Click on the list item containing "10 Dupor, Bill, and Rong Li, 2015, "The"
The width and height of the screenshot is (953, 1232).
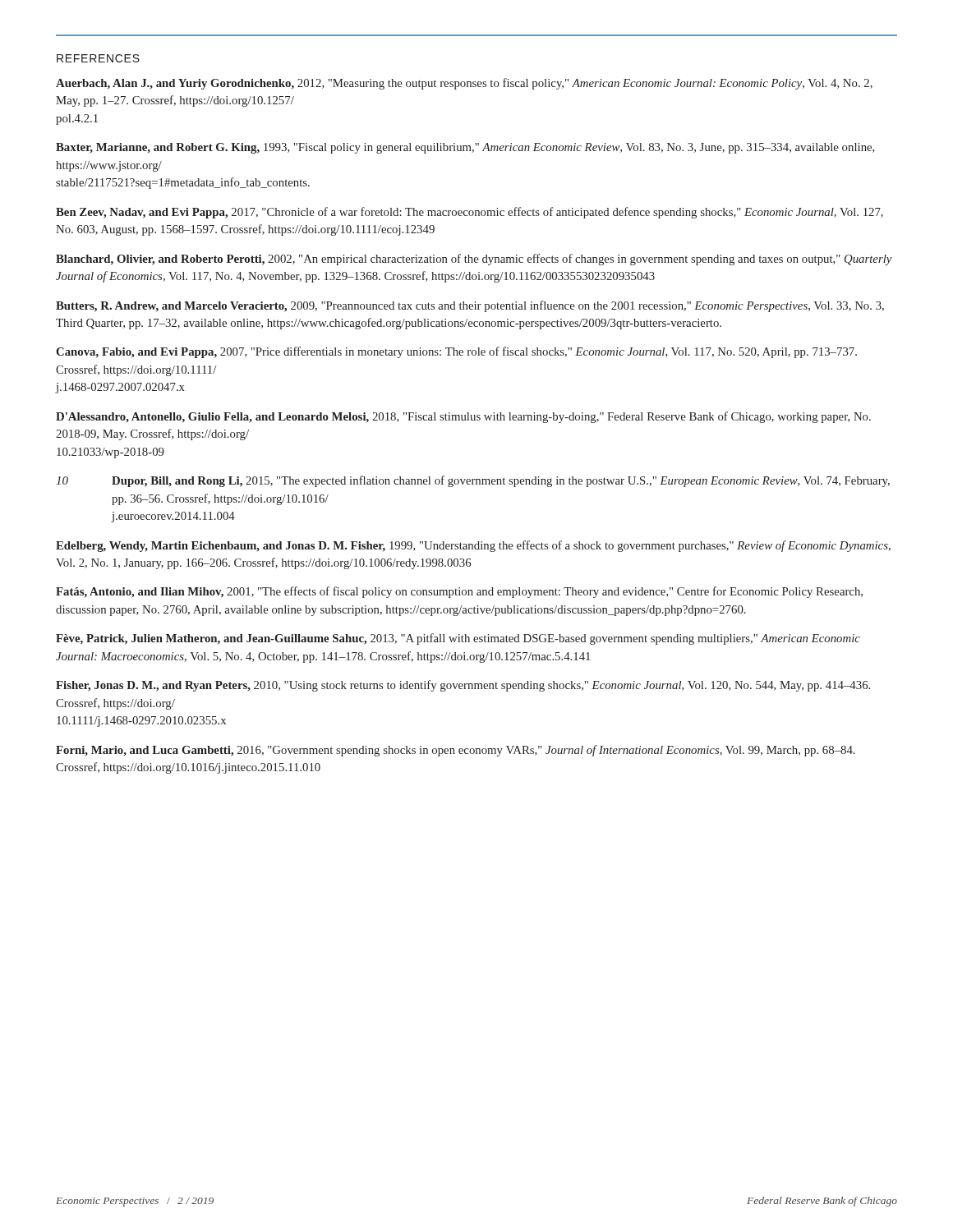pyautogui.click(x=501, y=481)
